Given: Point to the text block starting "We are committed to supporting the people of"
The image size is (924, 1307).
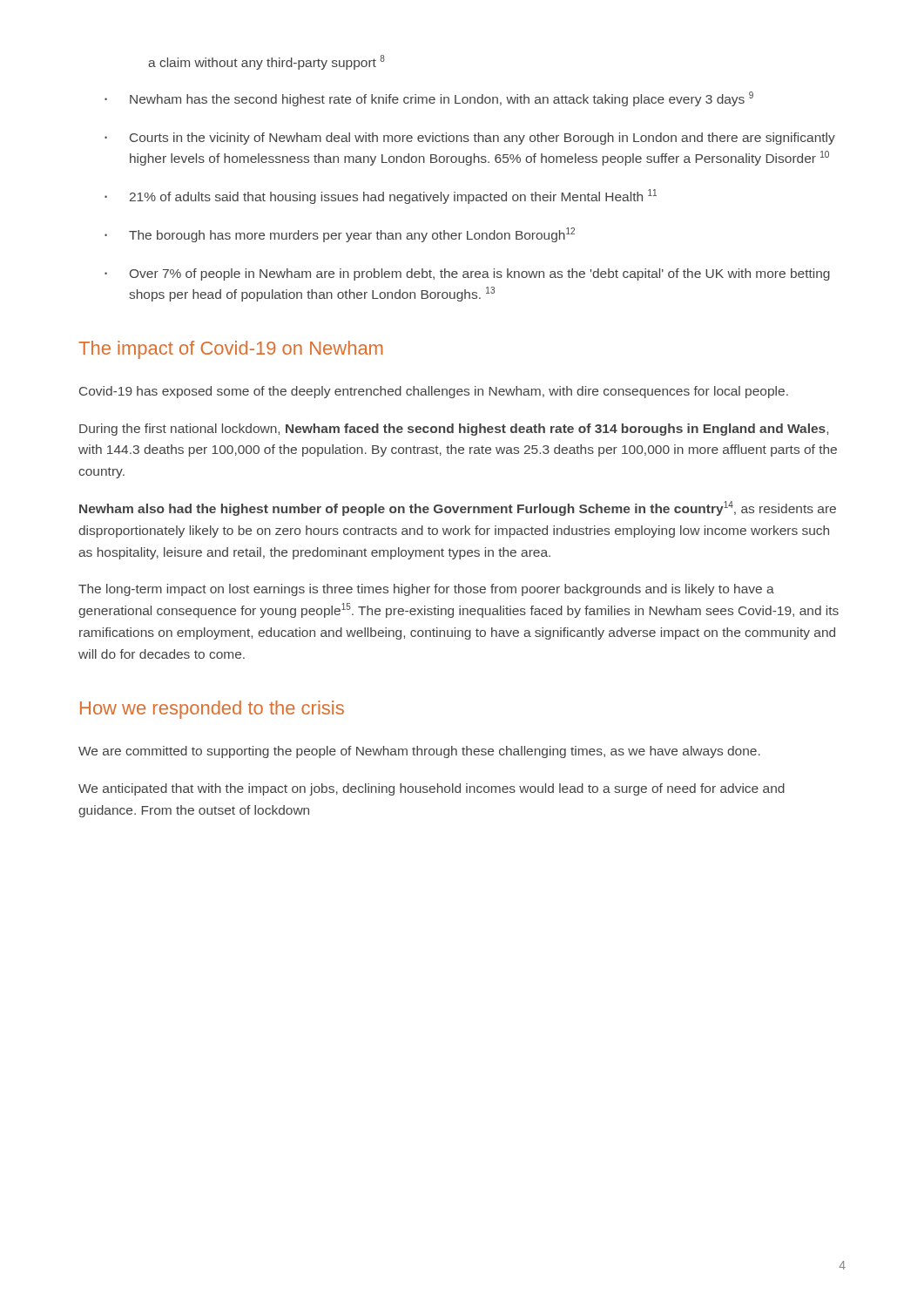Looking at the screenshot, I should [420, 751].
